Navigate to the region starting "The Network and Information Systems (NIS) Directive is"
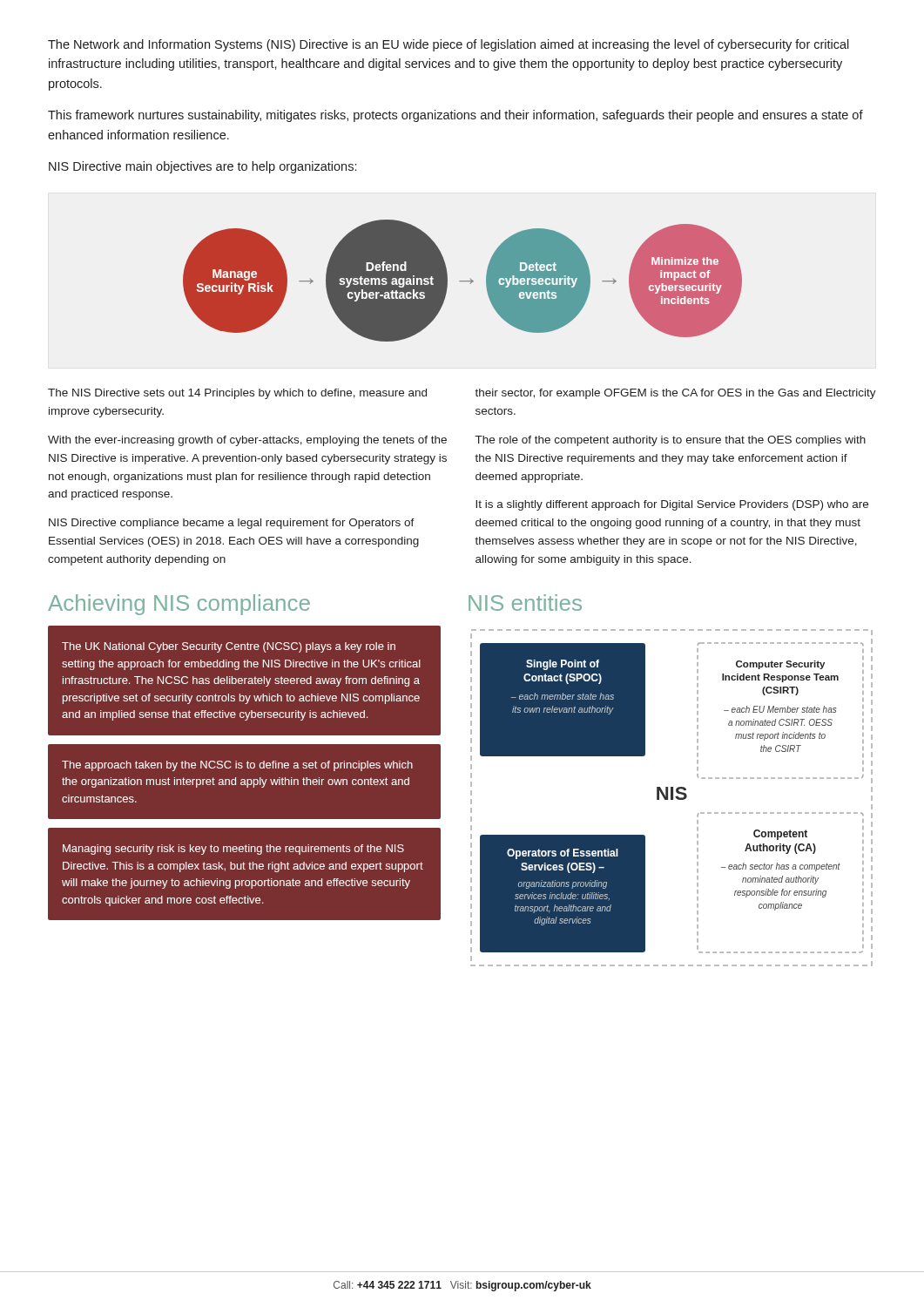This screenshot has height=1307, width=924. click(449, 64)
